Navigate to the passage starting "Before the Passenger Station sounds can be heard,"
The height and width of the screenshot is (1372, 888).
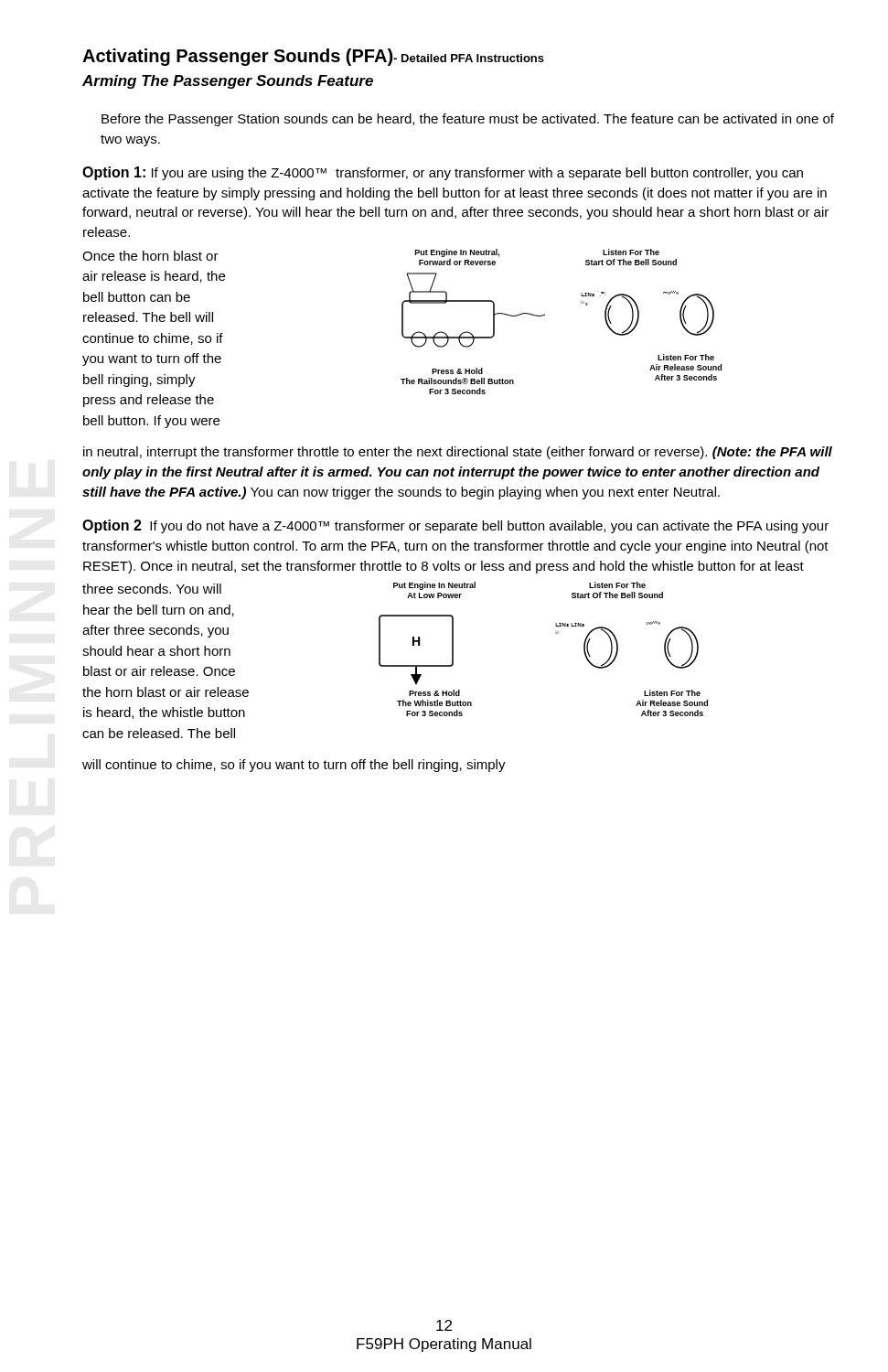467,128
